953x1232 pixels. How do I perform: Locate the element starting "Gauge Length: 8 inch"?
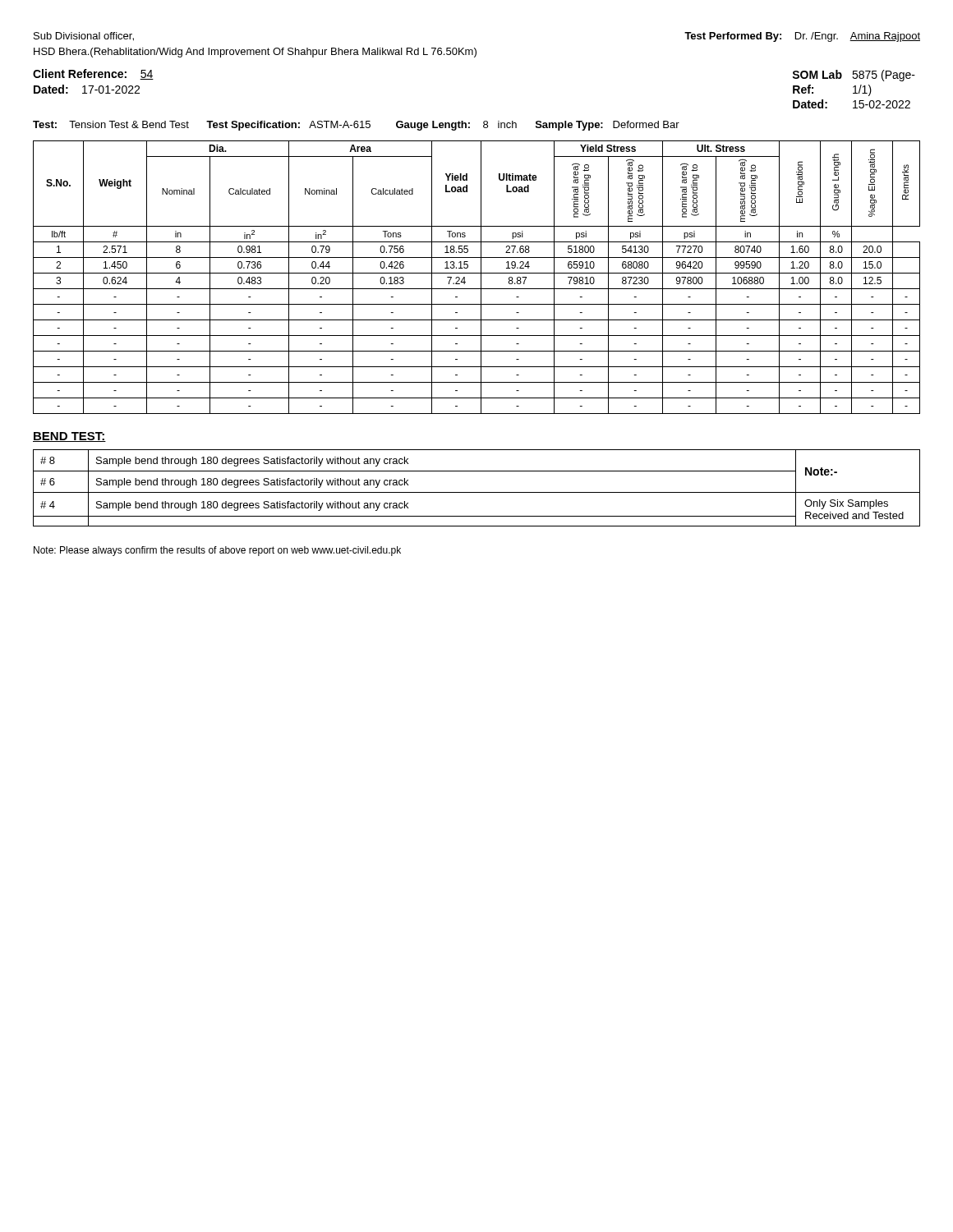click(x=537, y=124)
